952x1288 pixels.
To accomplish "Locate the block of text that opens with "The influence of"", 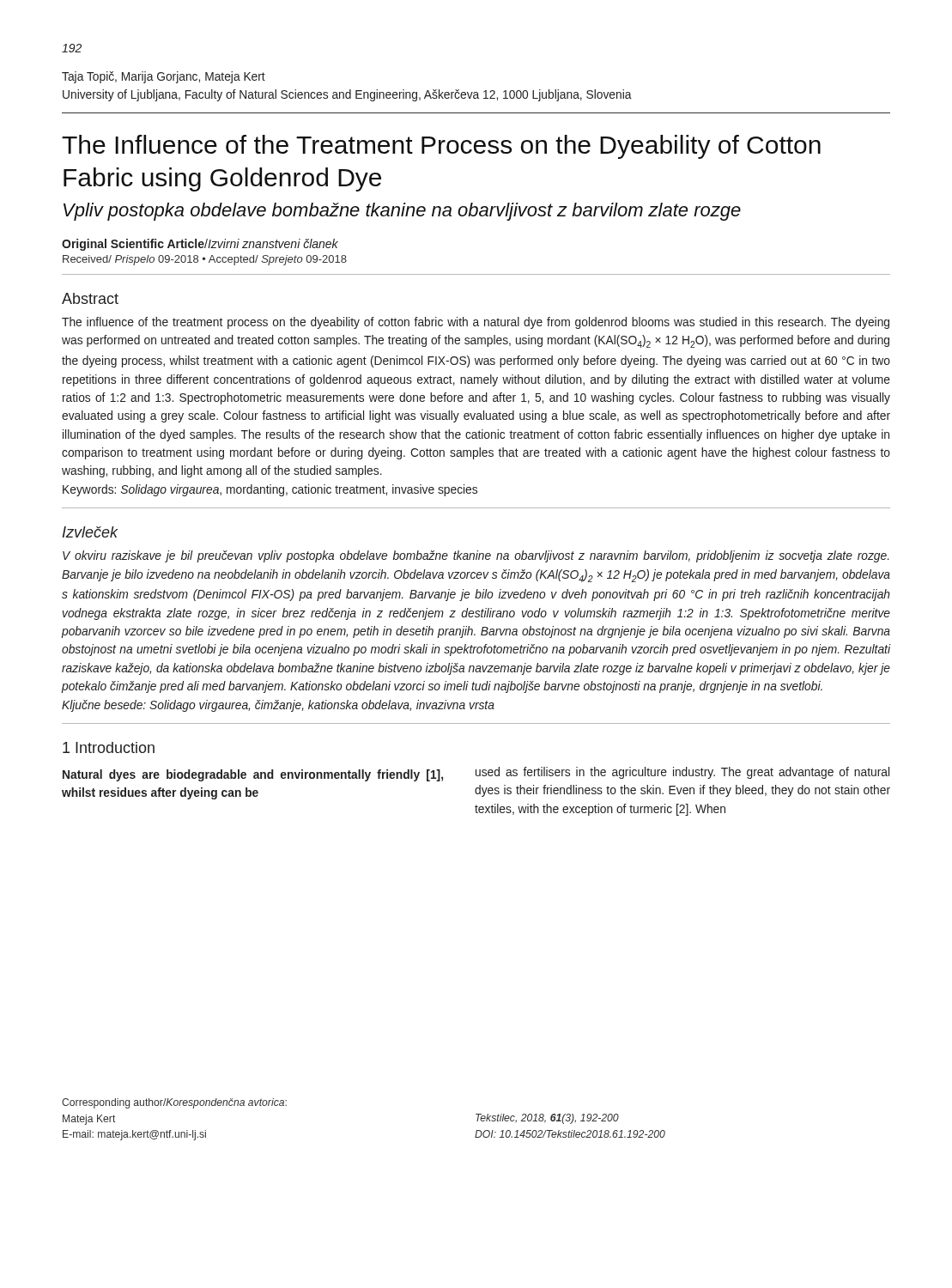I will [476, 406].
